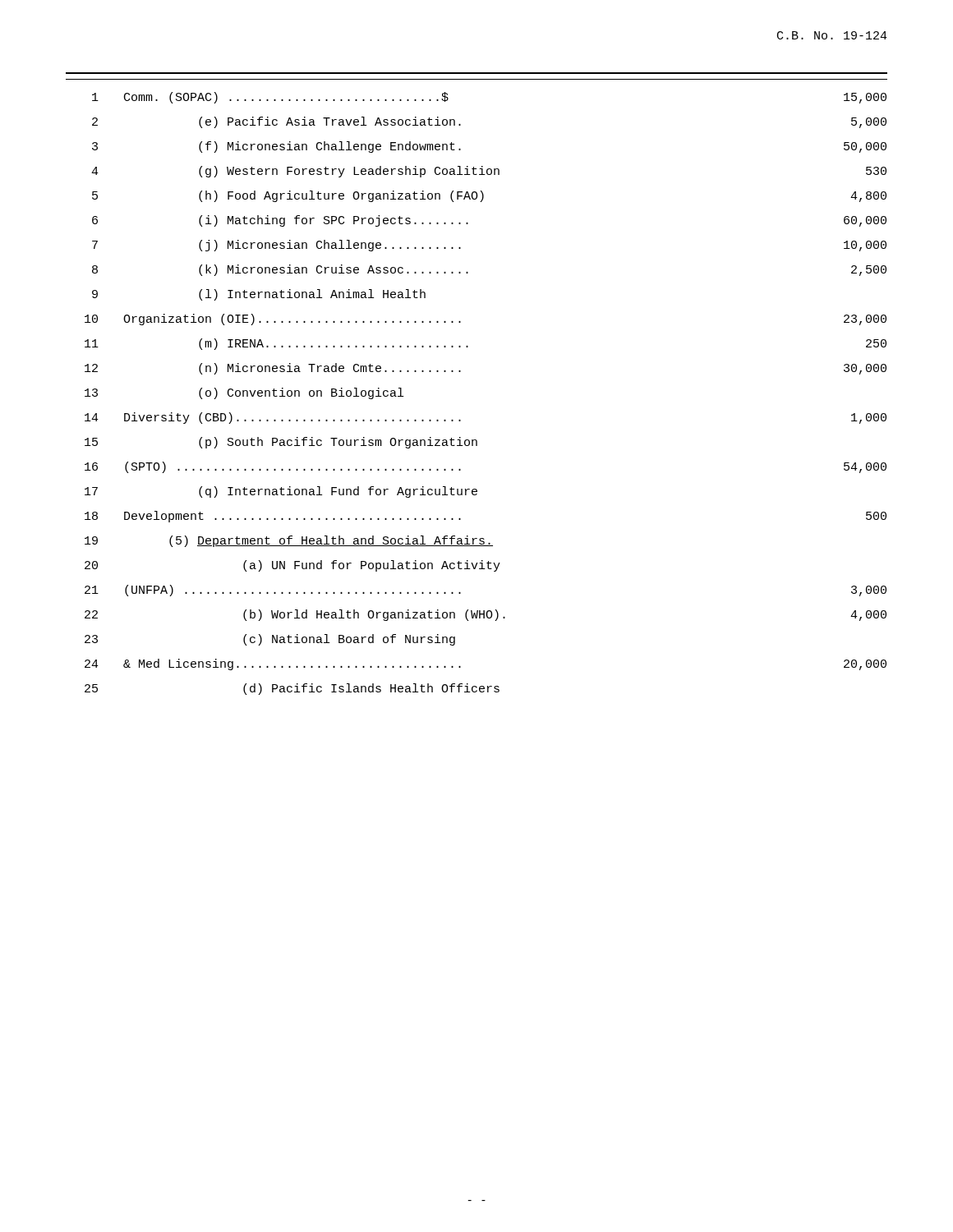Find the list item containing "19 (5) Department of Health and Social"
The height and width of the screenshot is (1232, 953).
tap(476, 542)
